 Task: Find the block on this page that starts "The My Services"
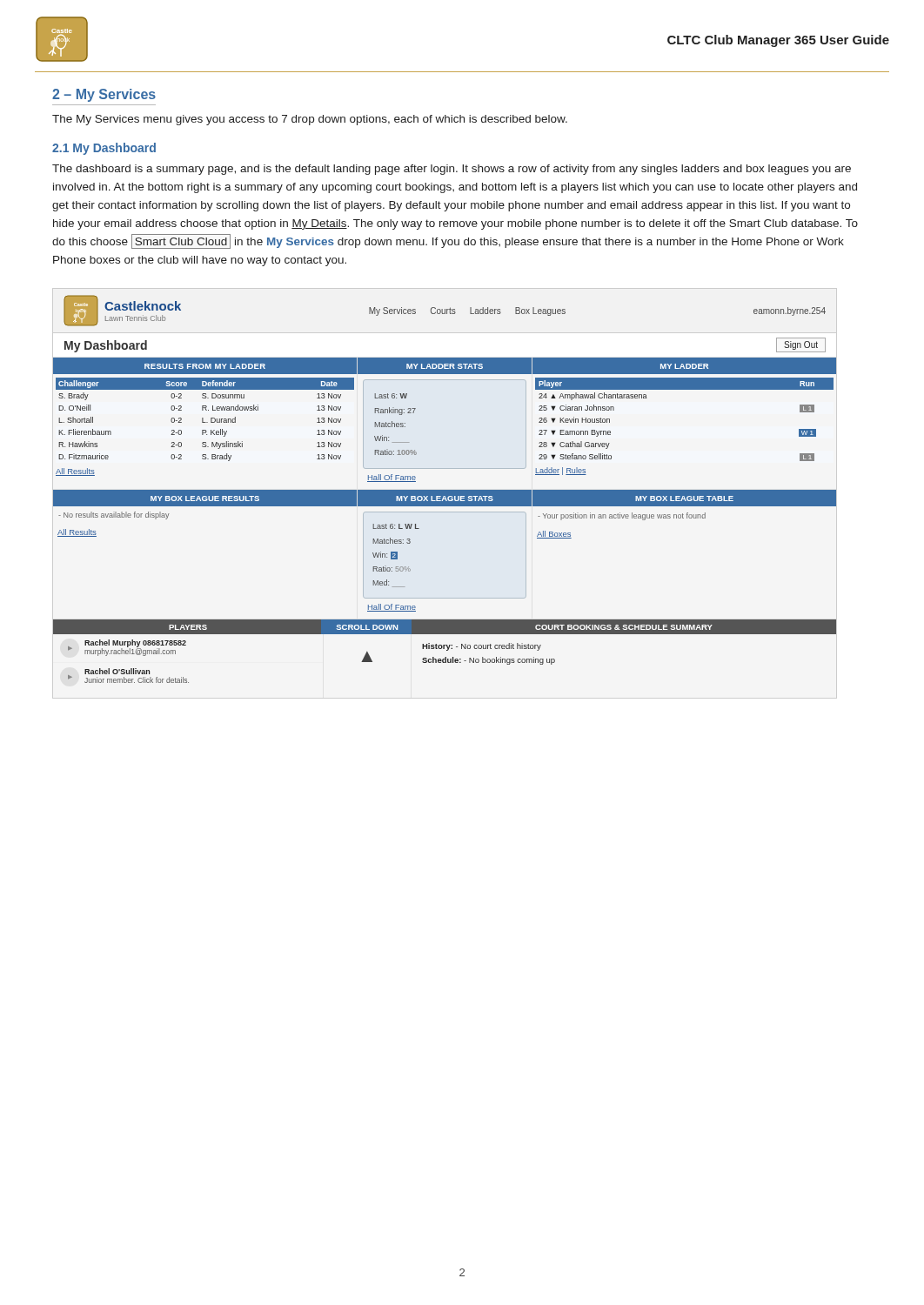point(310,119)
